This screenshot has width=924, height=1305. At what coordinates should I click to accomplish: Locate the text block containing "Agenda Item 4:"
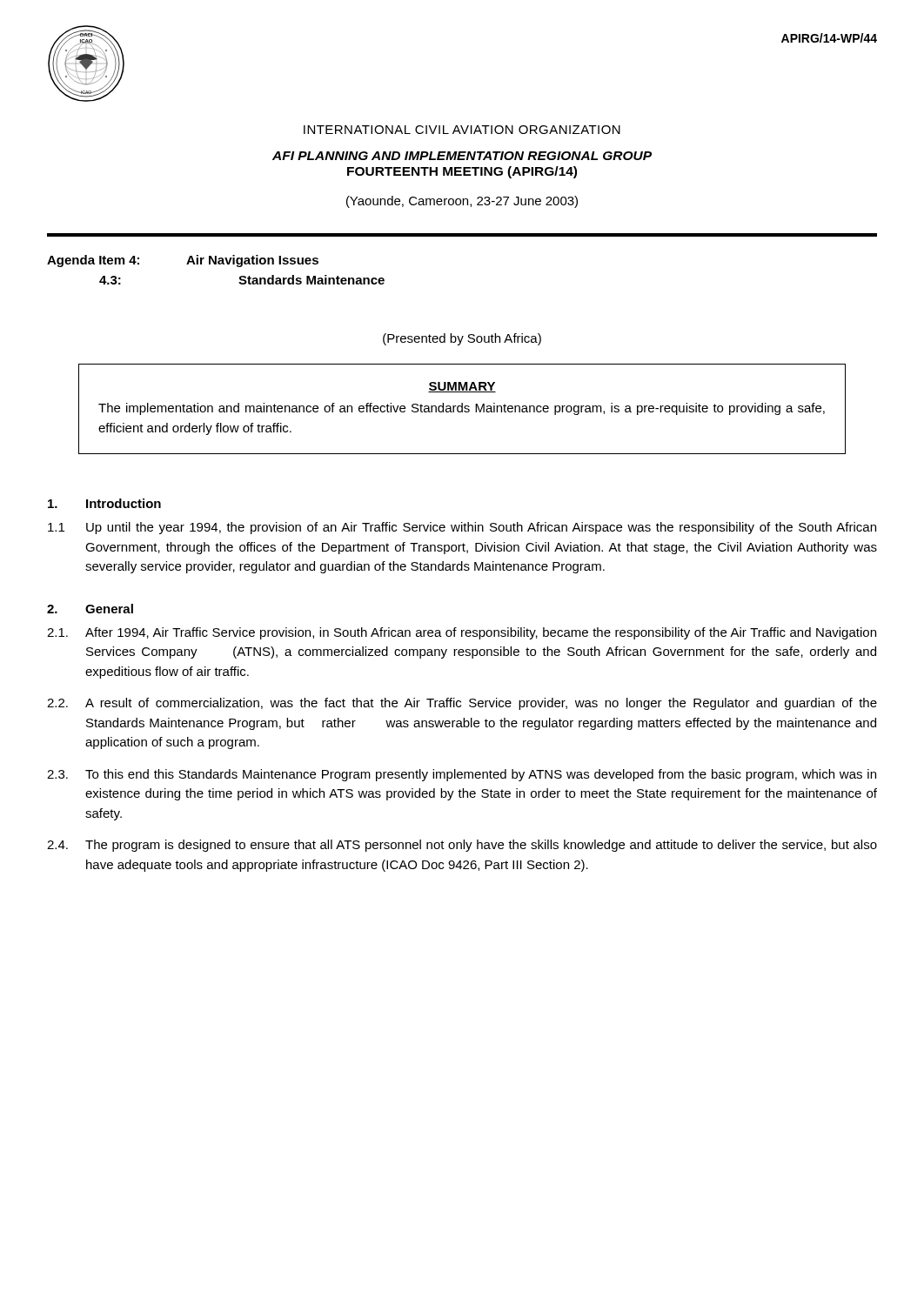(x=183, y=260)
